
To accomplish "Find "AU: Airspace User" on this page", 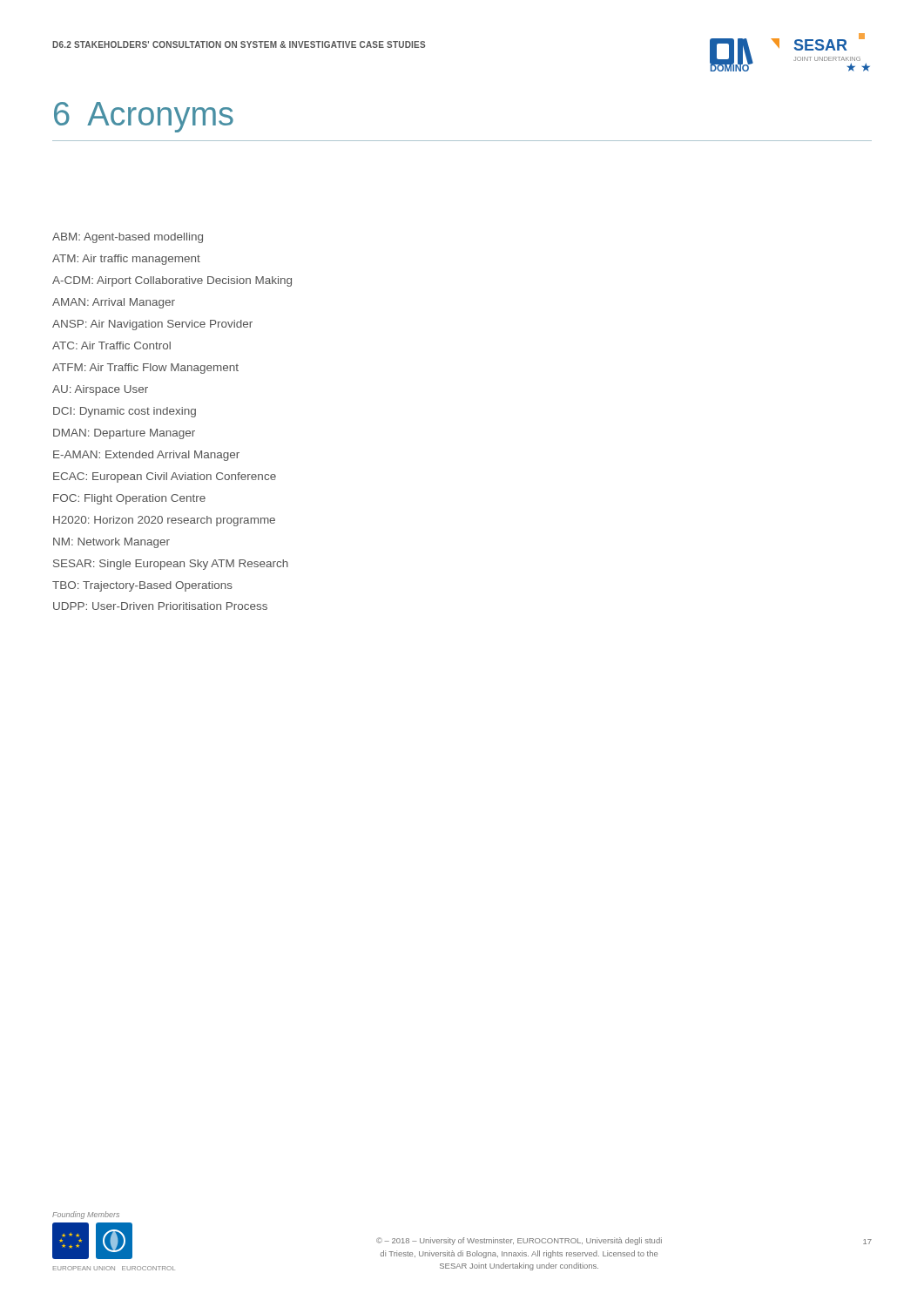I will pyautogui.click(x=100, y=389).
